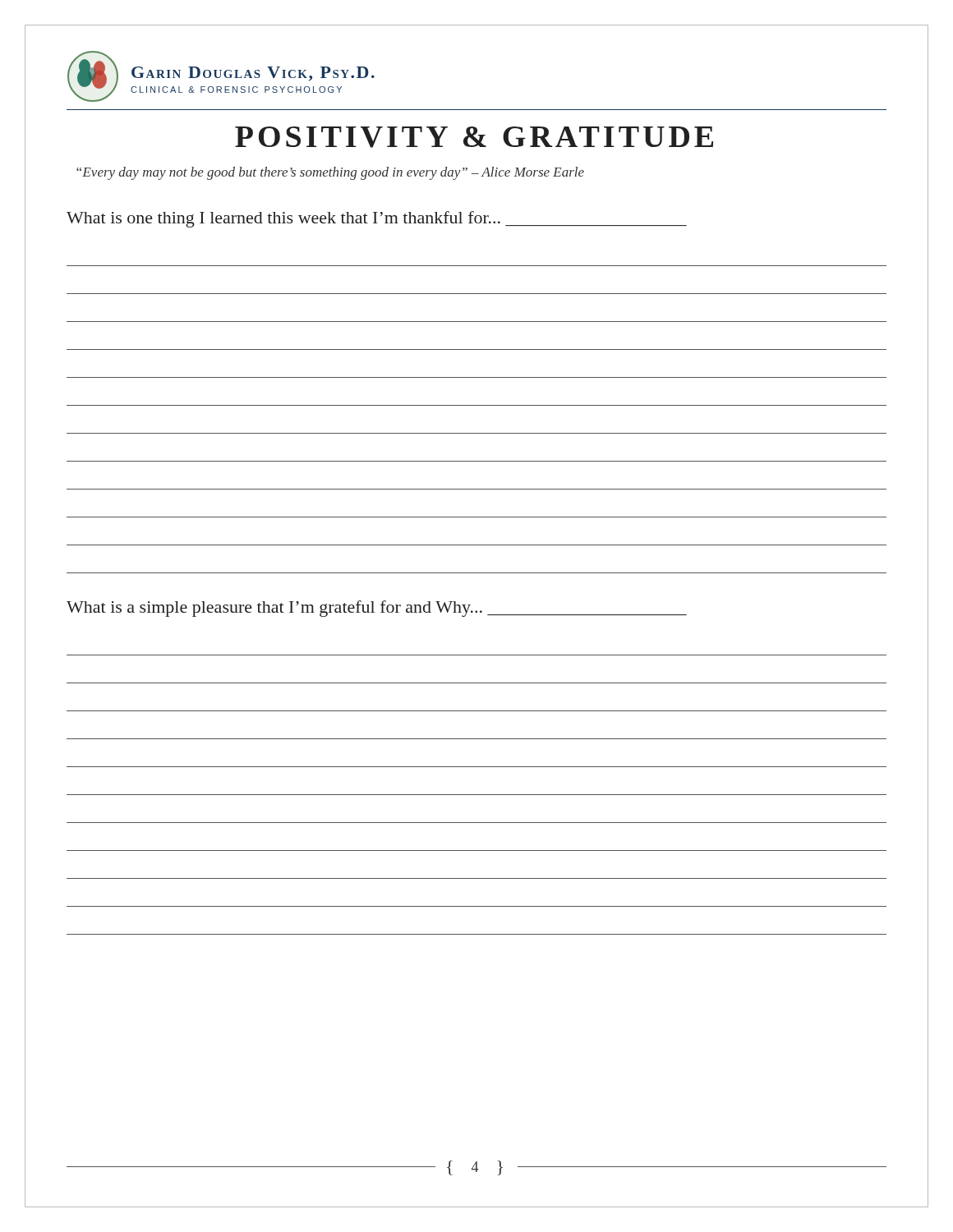Point to the passage starting "What is a"
This screenshot has height=1232, width=953.
click(376, 607)
